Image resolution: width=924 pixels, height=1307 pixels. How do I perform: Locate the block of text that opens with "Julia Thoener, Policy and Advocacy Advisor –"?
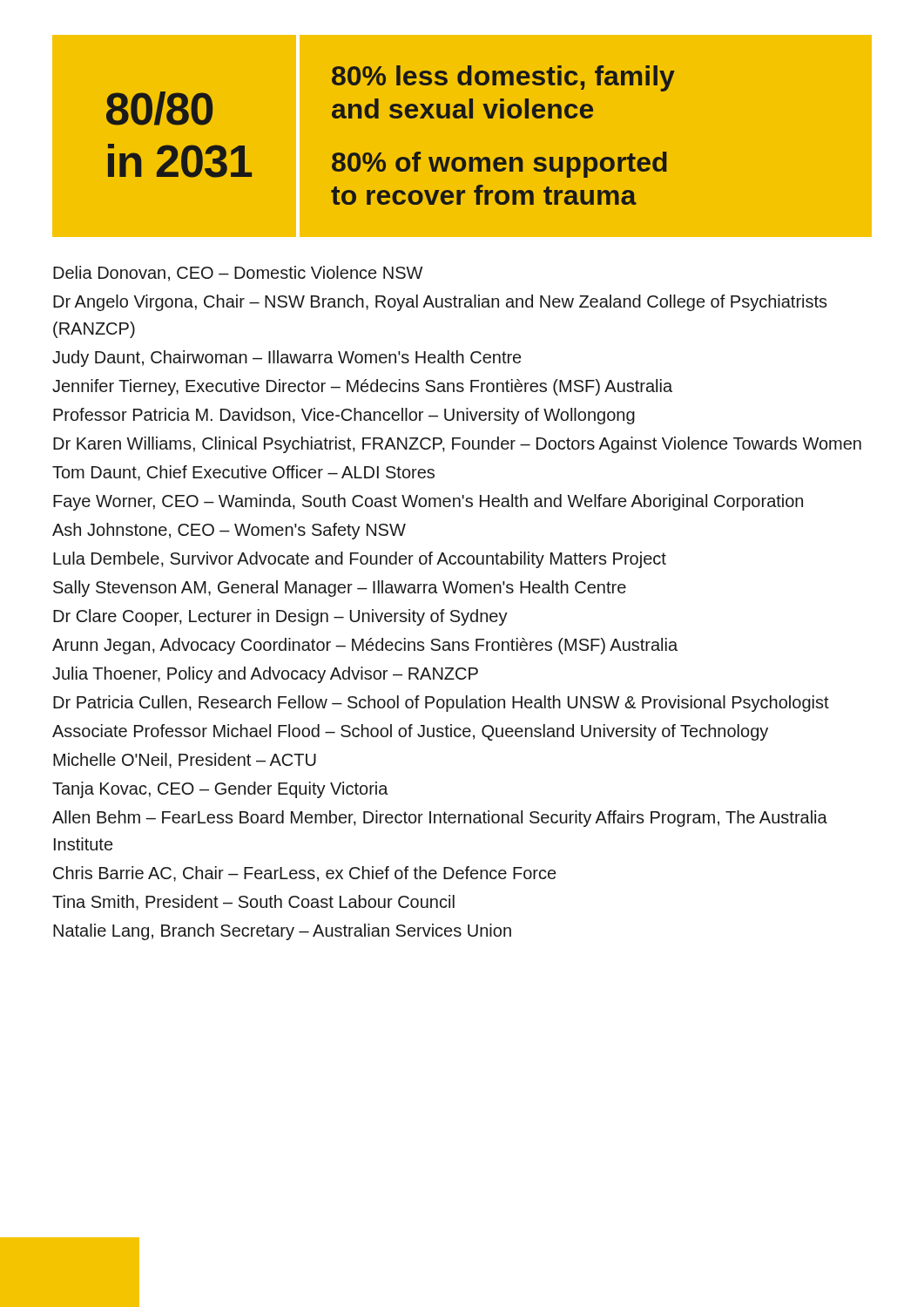[x=266, y=674]
